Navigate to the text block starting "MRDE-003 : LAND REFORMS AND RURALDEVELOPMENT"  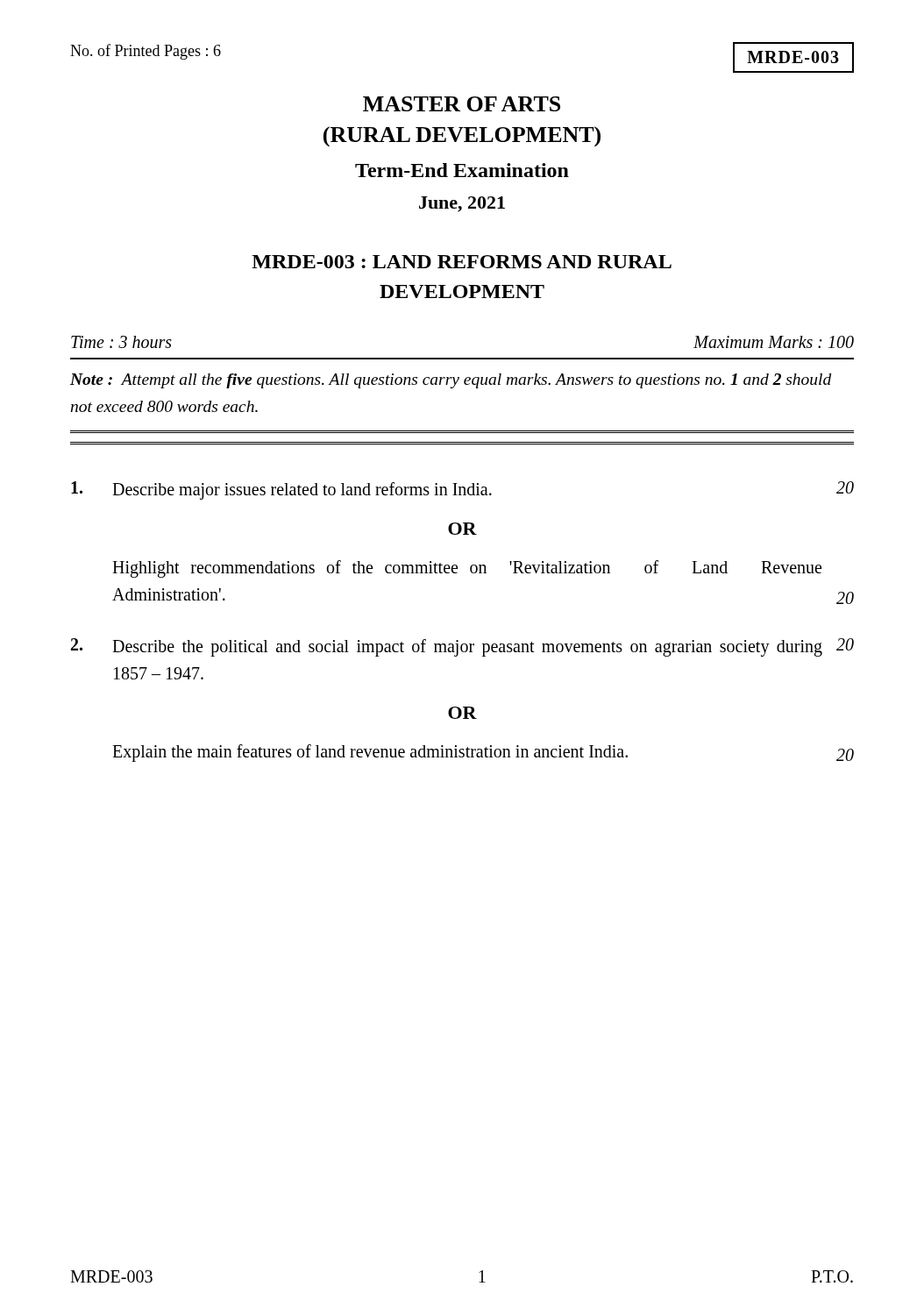point(462,276)
